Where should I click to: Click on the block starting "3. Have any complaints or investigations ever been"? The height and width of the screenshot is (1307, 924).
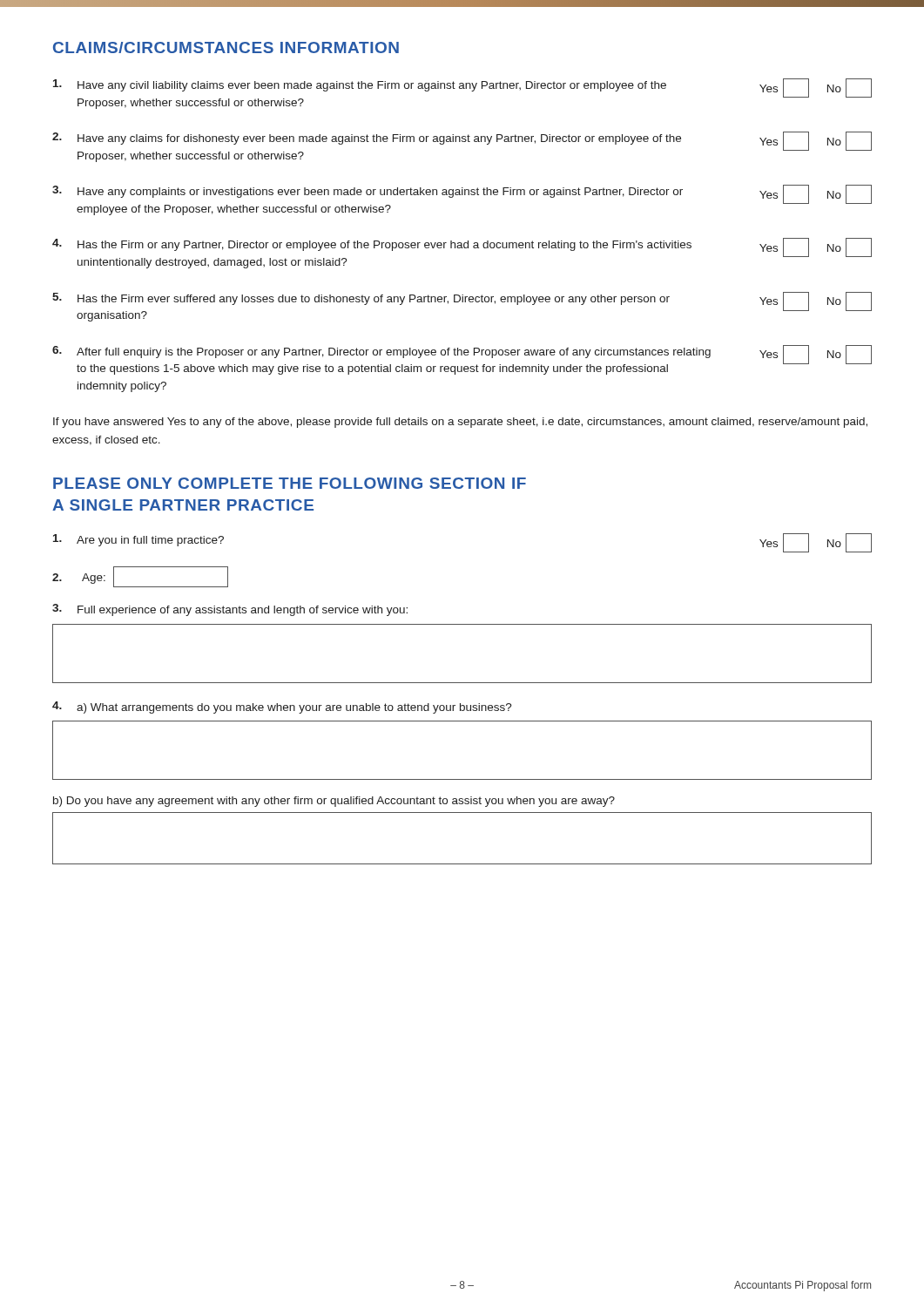[462, 200]
